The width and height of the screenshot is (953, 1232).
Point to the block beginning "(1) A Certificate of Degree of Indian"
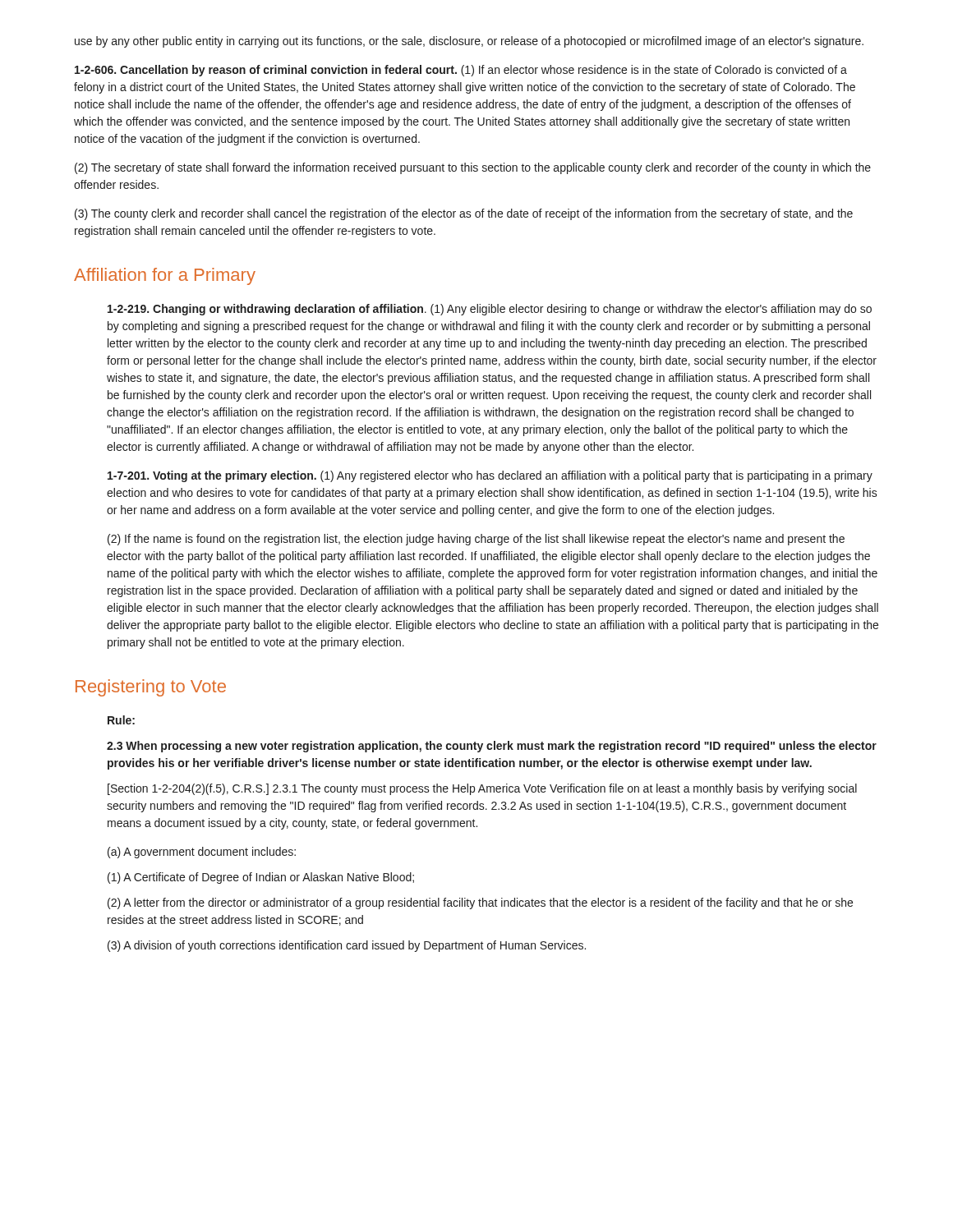click(261, 877)
